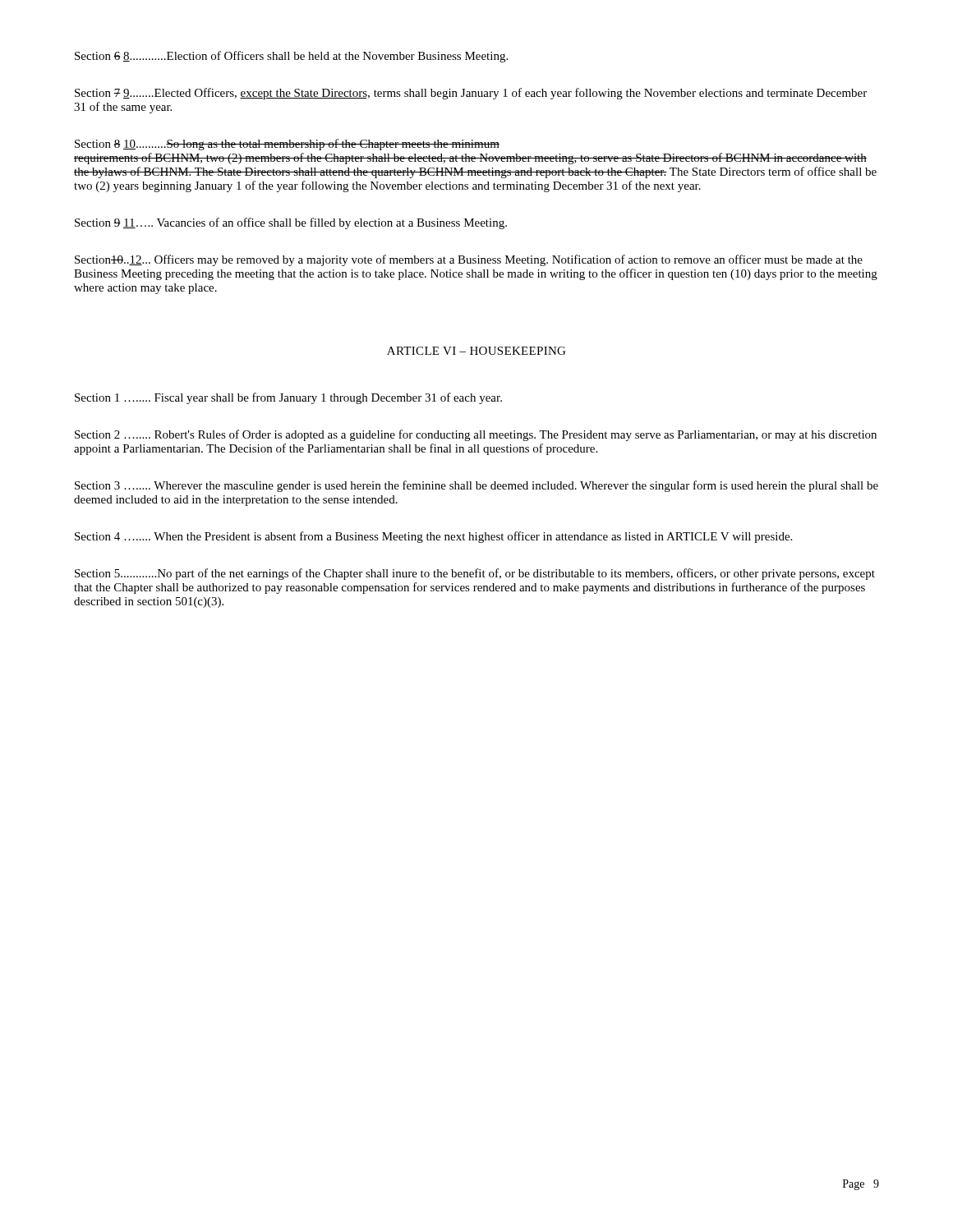Find the text block that reads "Section 1 …....."

288,398
